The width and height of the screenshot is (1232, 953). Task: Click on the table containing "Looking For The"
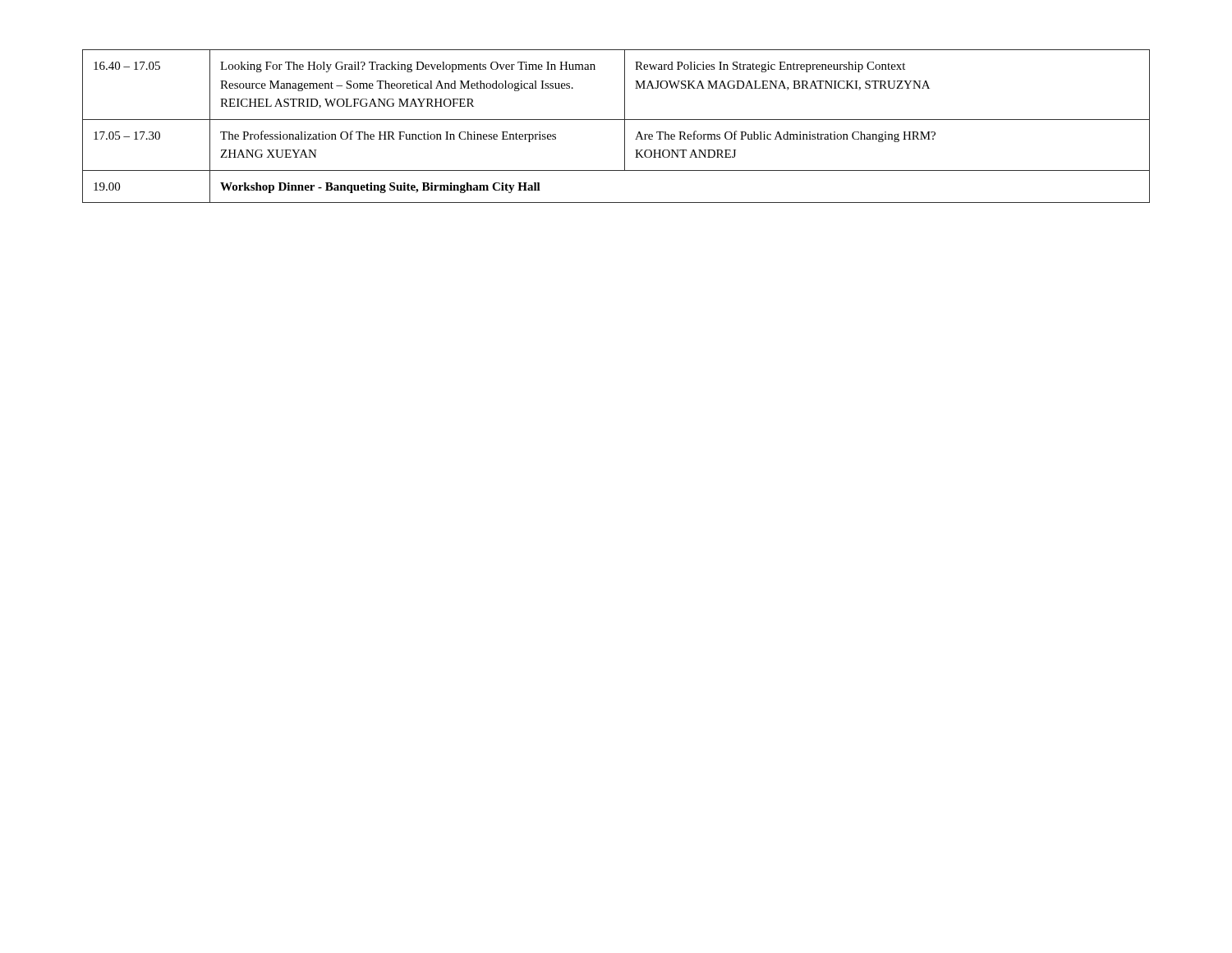click(x=616, y=126)
